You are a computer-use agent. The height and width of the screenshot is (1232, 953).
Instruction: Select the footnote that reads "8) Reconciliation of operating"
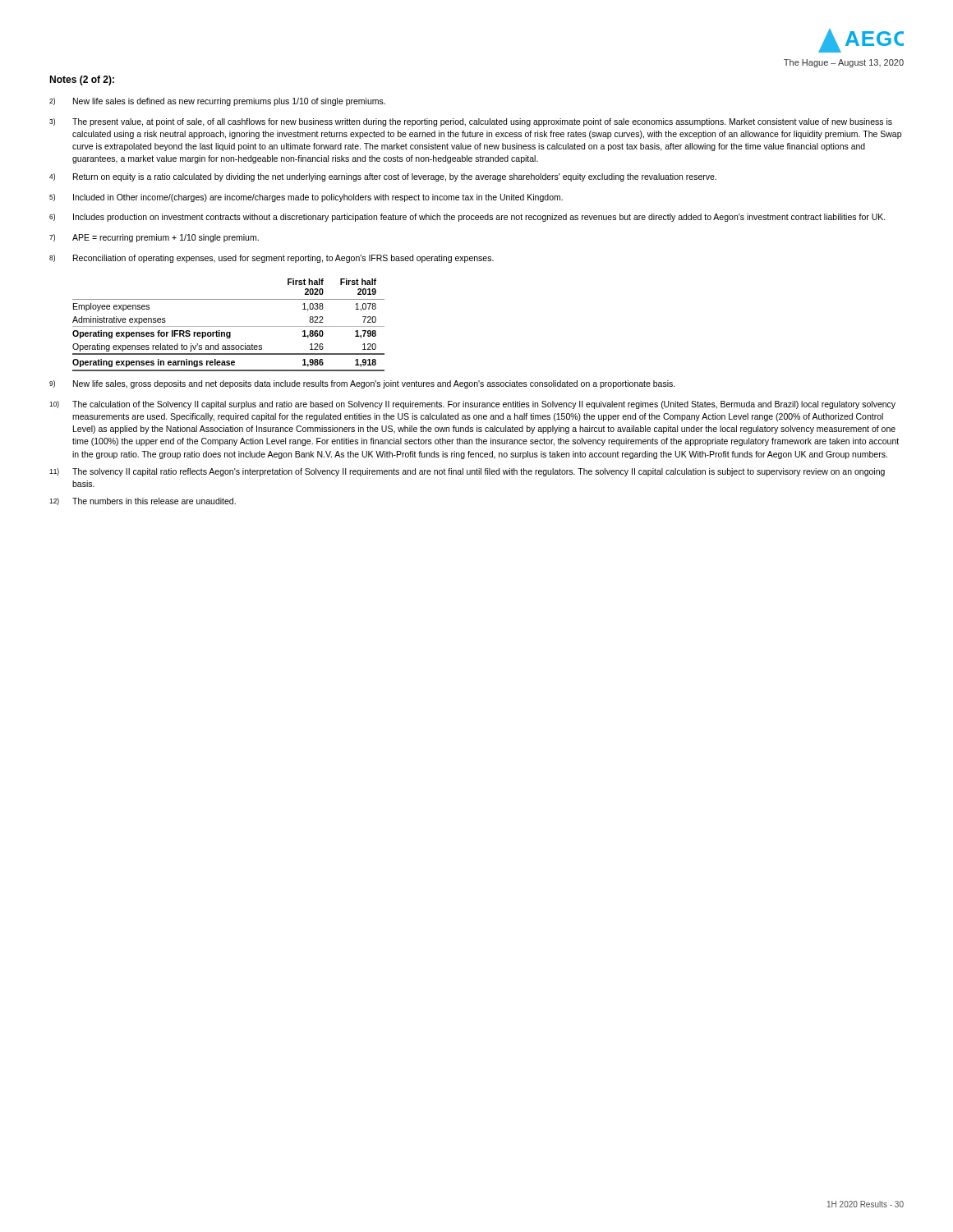pos(476,260)
